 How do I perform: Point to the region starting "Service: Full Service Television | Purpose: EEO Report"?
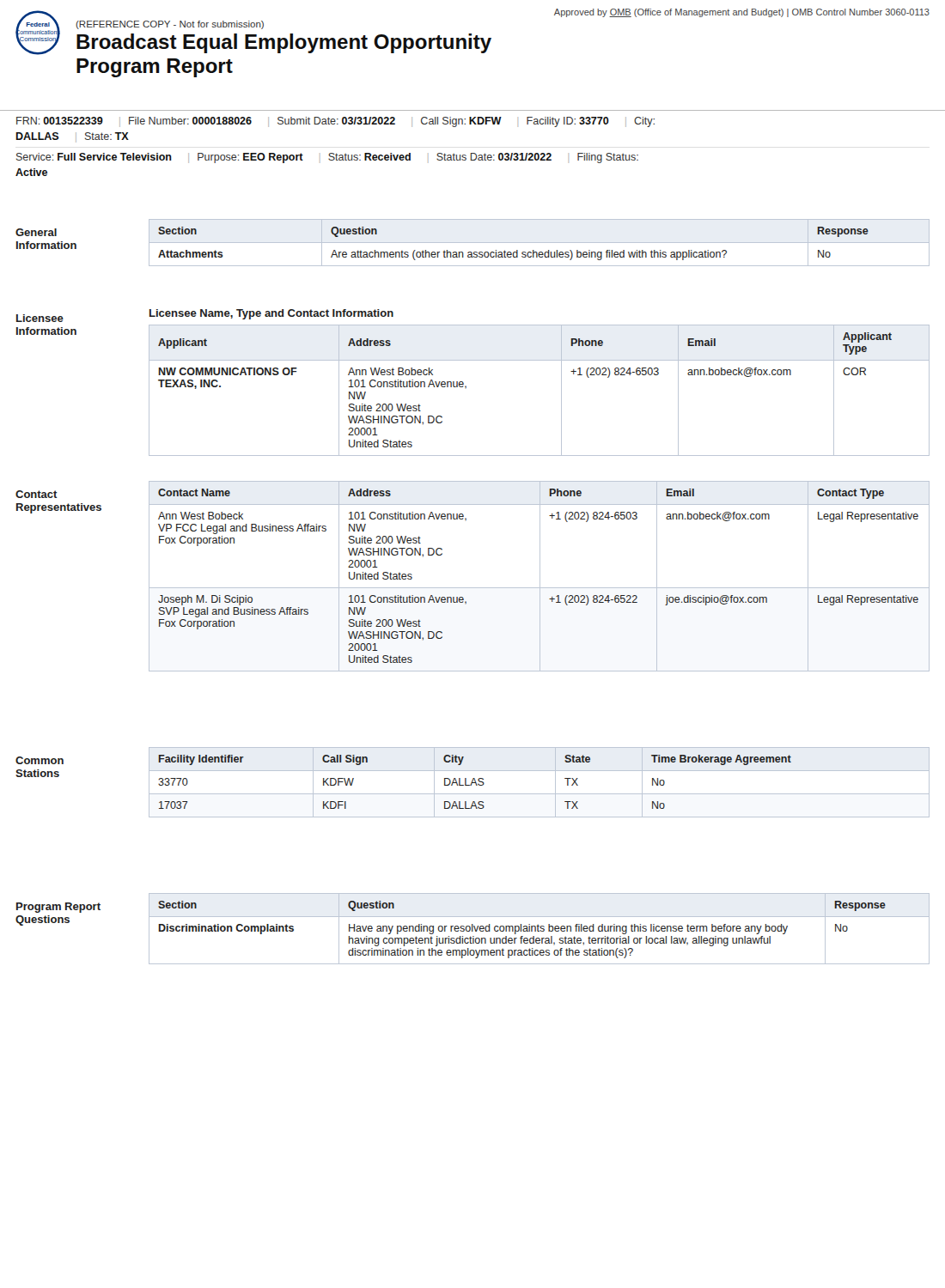pyautogui.click(x=328, y=157)
